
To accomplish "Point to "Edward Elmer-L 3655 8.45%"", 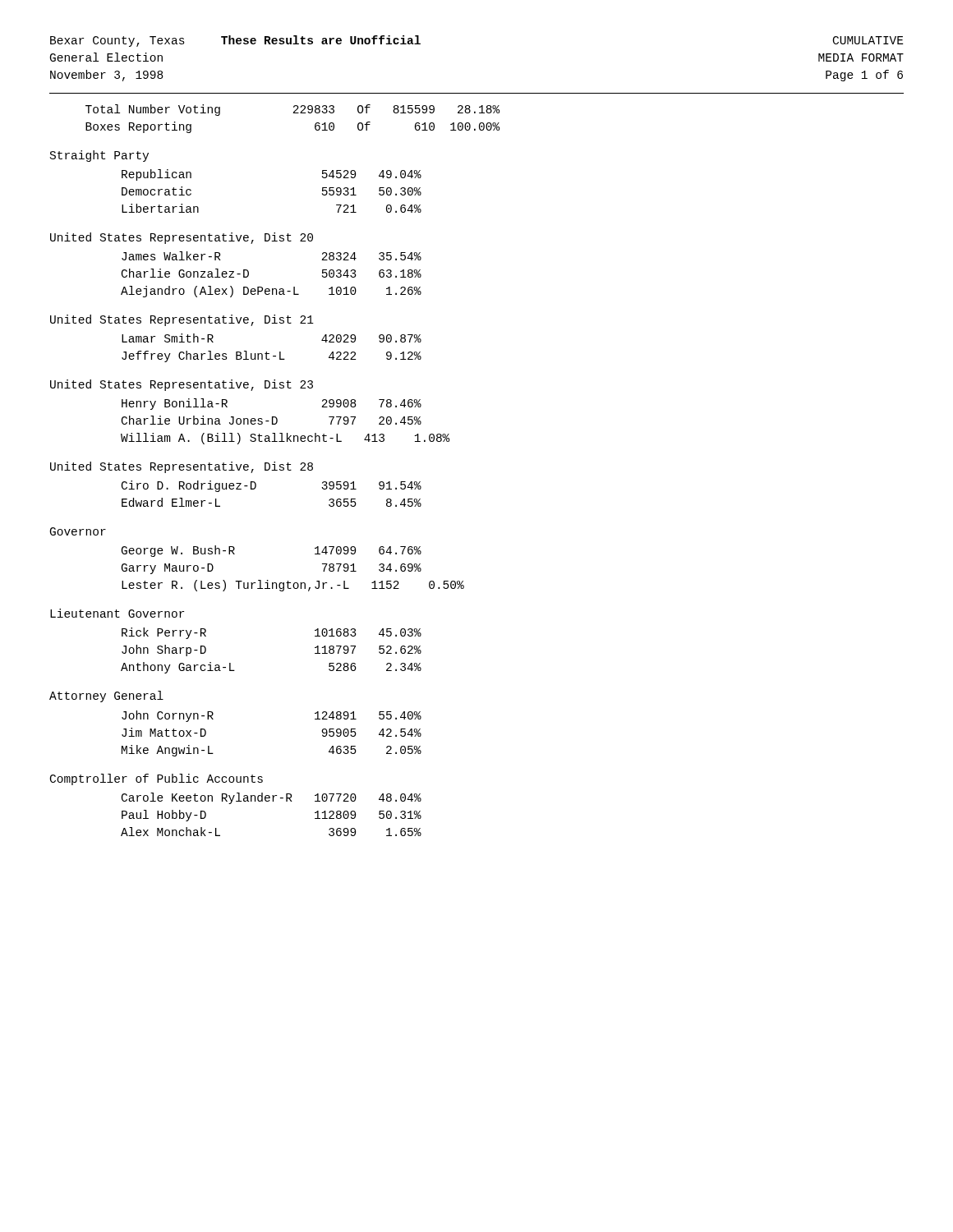I will [x=175, y=502].
